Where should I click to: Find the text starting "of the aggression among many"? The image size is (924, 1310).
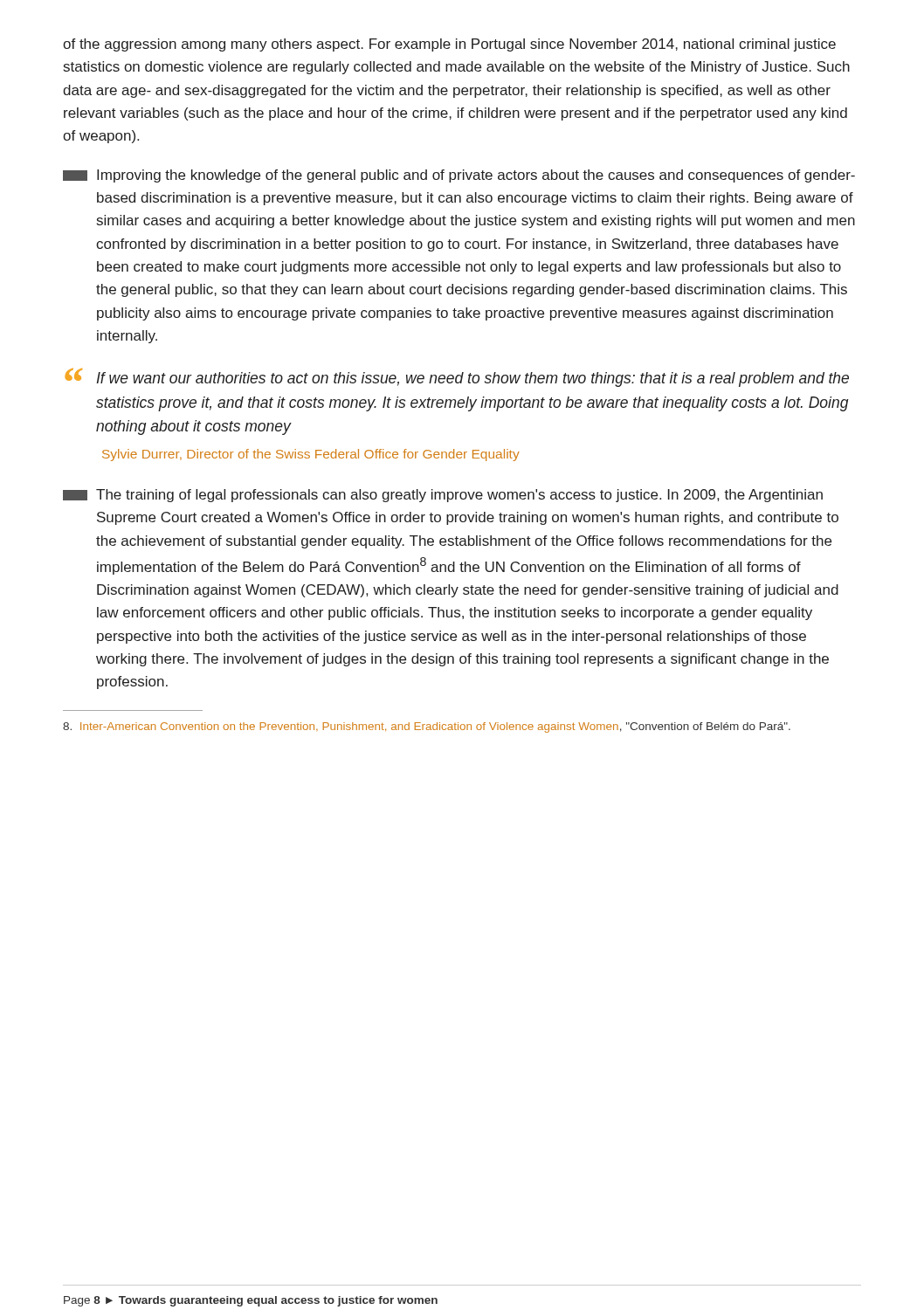click(457, 90)
